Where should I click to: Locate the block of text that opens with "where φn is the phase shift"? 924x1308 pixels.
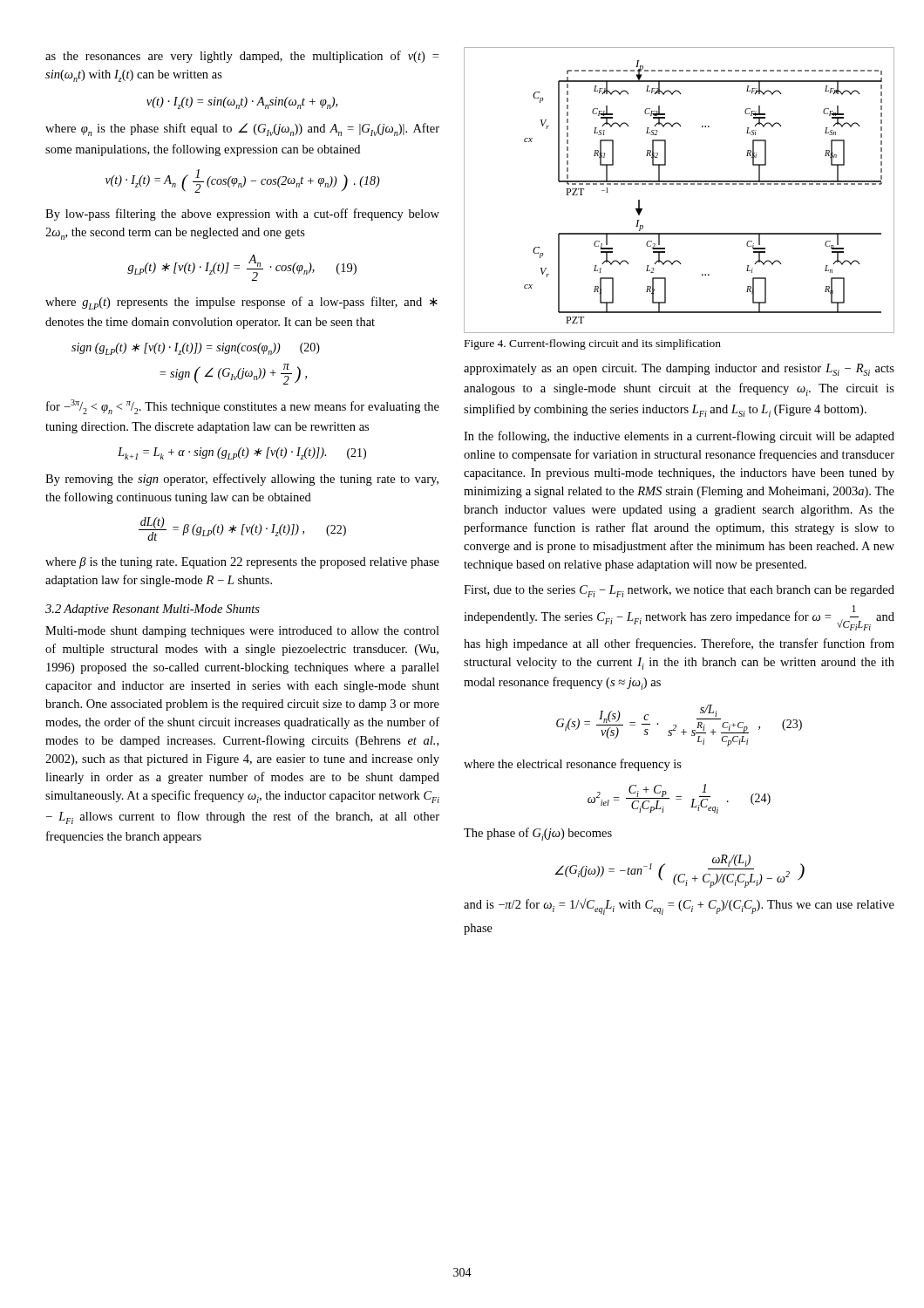tap(242, 139)
